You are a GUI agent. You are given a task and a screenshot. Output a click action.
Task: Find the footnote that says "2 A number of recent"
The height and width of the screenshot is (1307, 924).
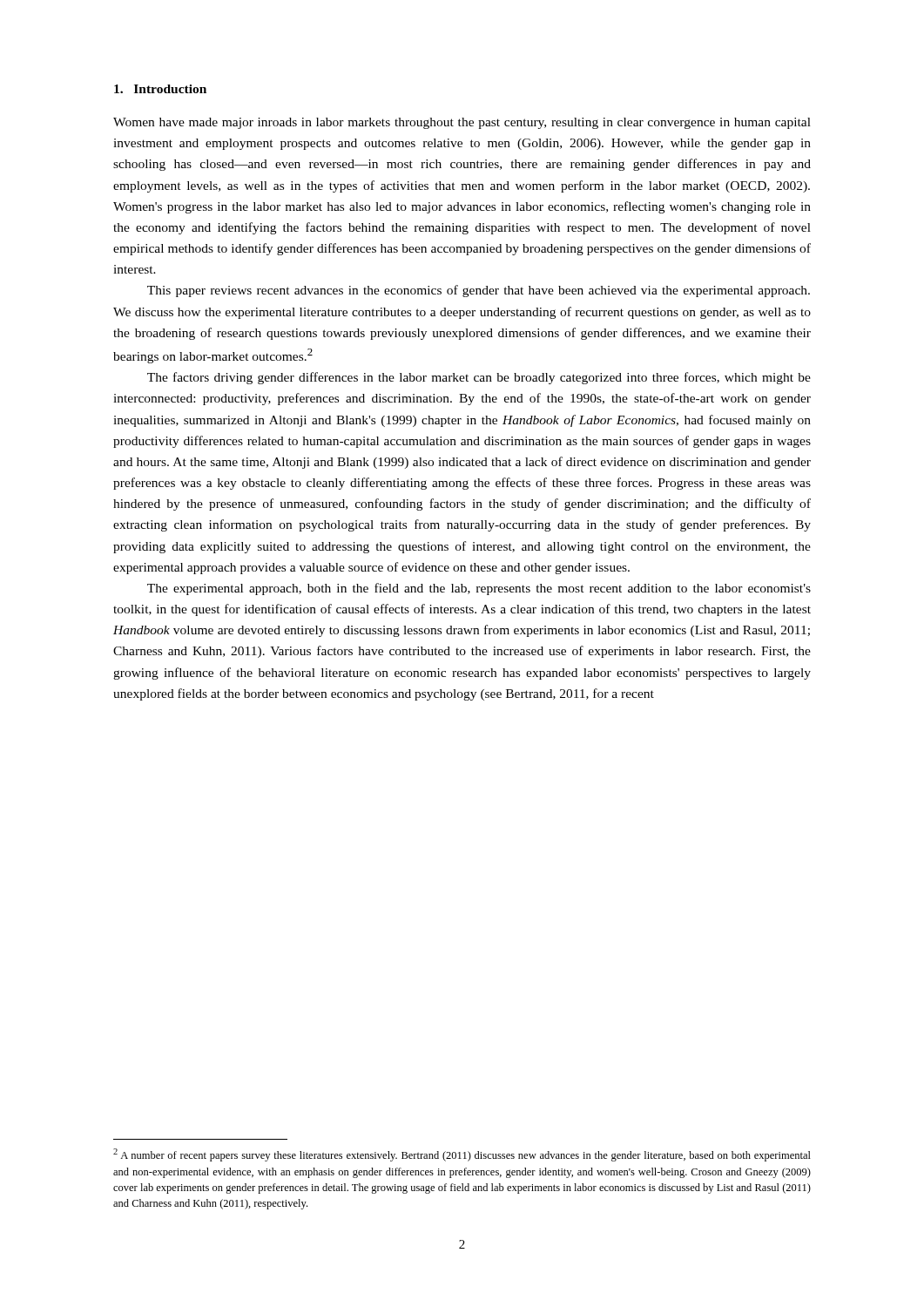pos(462,1178)
